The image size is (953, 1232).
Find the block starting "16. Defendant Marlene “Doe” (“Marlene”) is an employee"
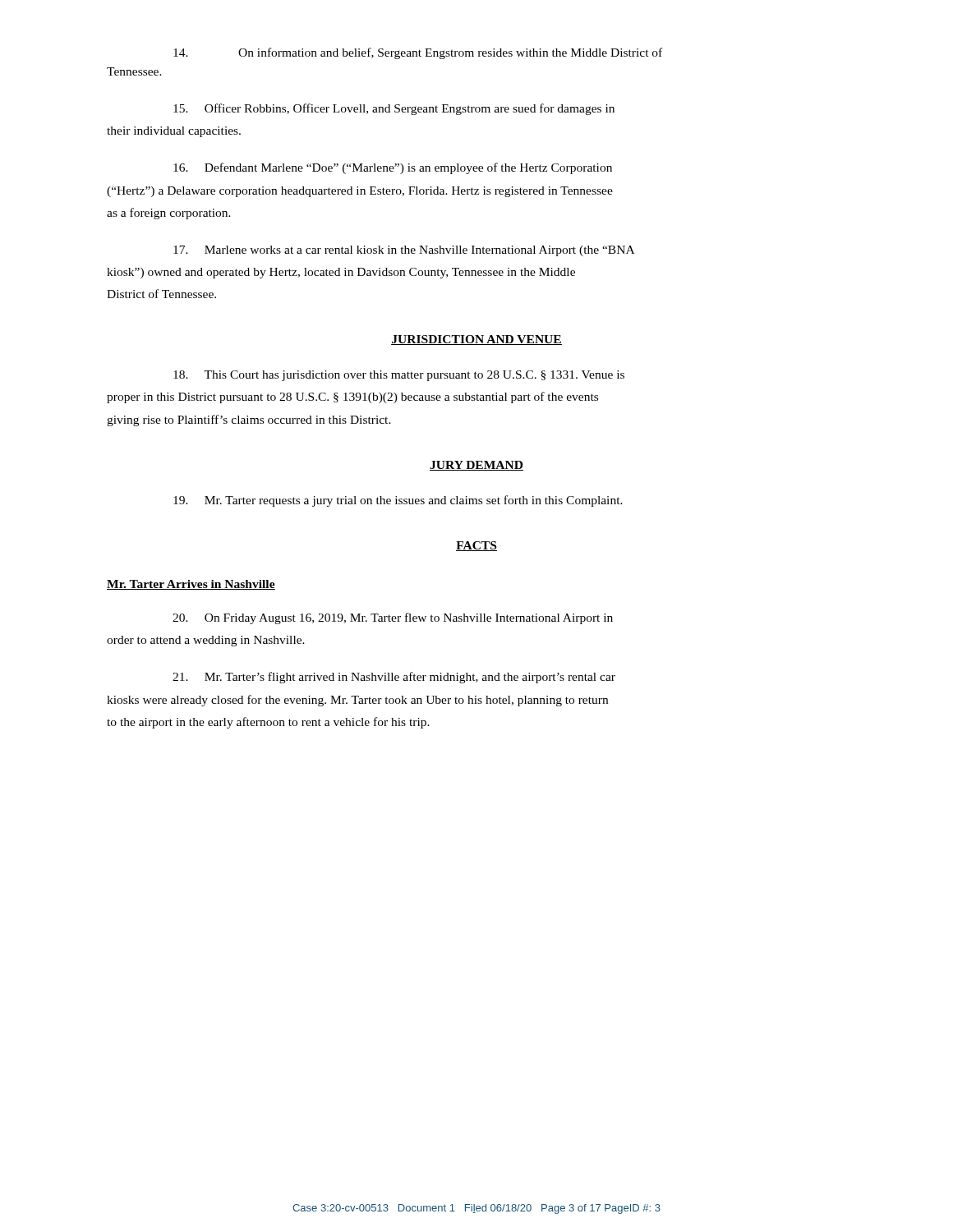coord(476,190)
